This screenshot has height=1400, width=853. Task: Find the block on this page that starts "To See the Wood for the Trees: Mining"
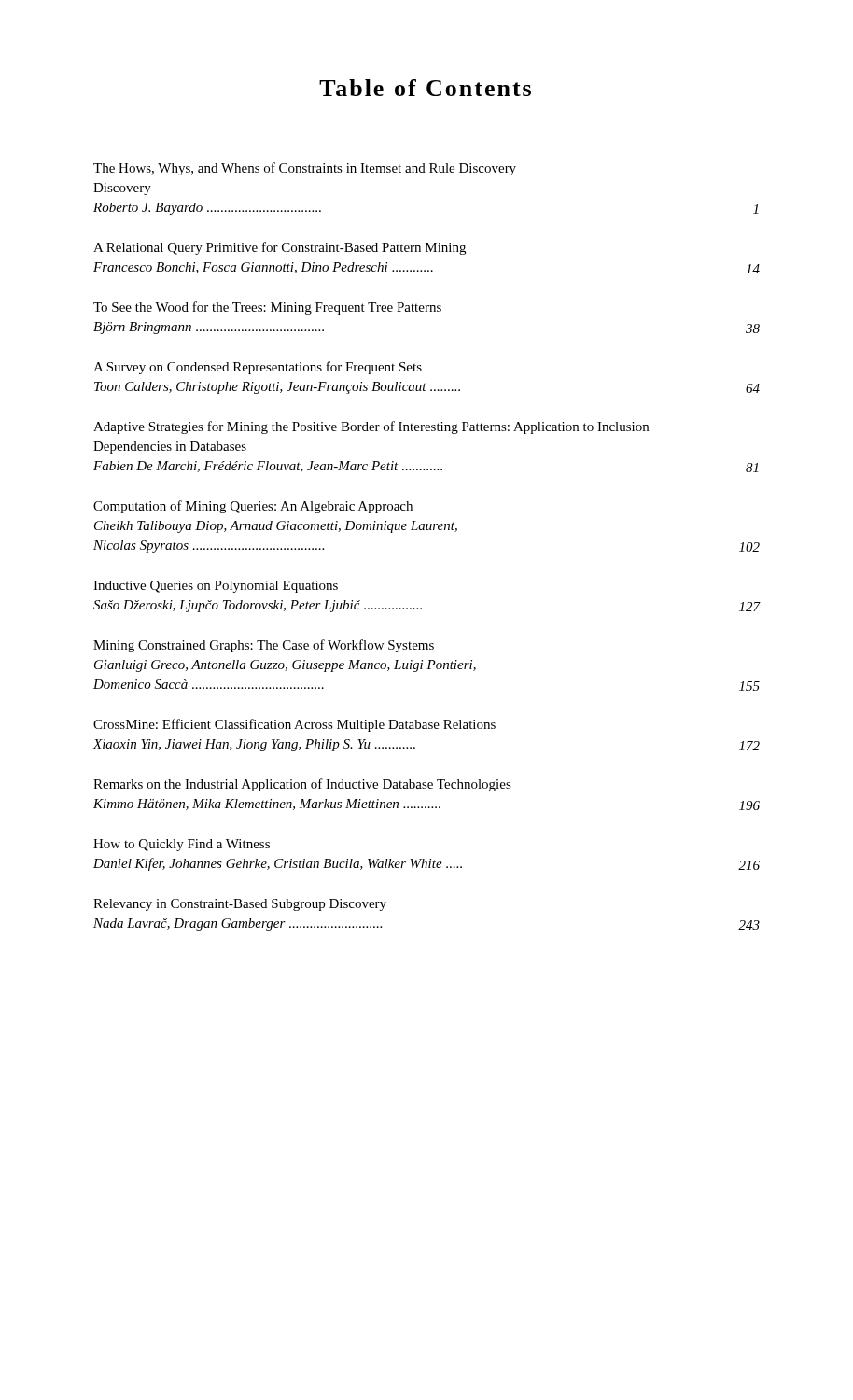(426, 317)
